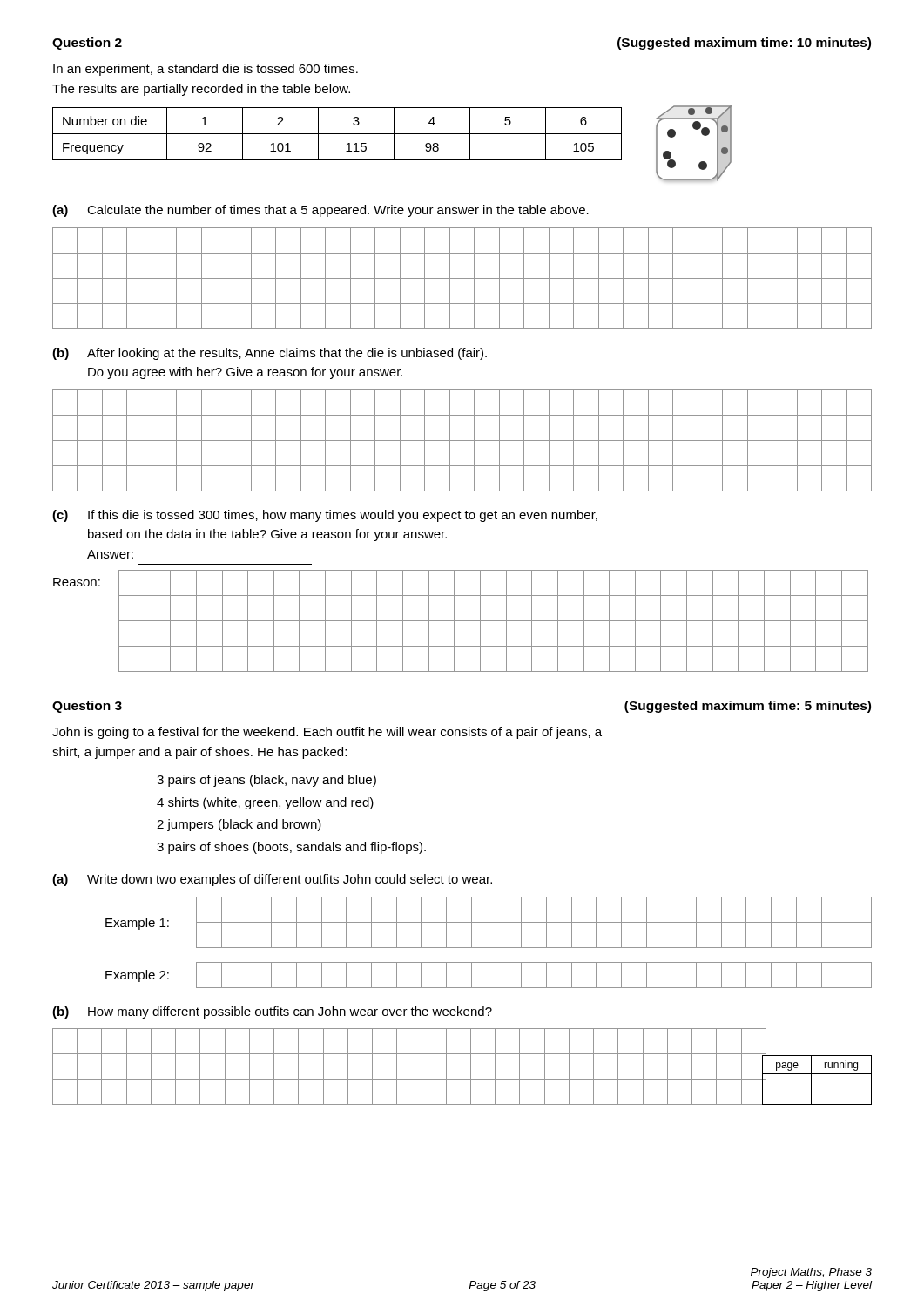Point to the region starting "3 pairs of shoes (boots, sandals and flip-flops)."
Image resolution: width=924 pixels, height=1307 pixels.
292,846
